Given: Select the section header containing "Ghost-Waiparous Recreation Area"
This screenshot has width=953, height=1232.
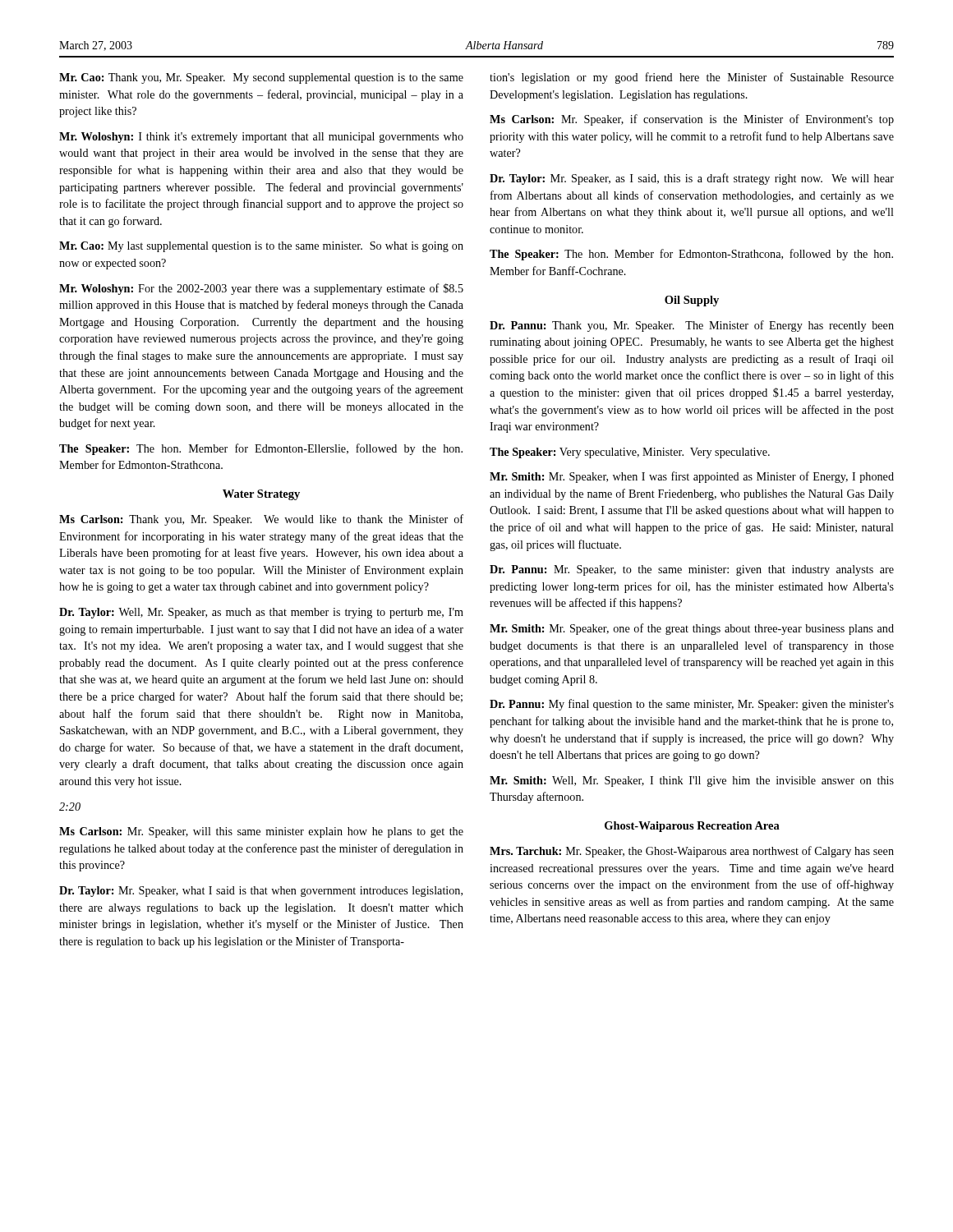Looking at the screenshot, I should pyautogui.click(x=692, y=825).
